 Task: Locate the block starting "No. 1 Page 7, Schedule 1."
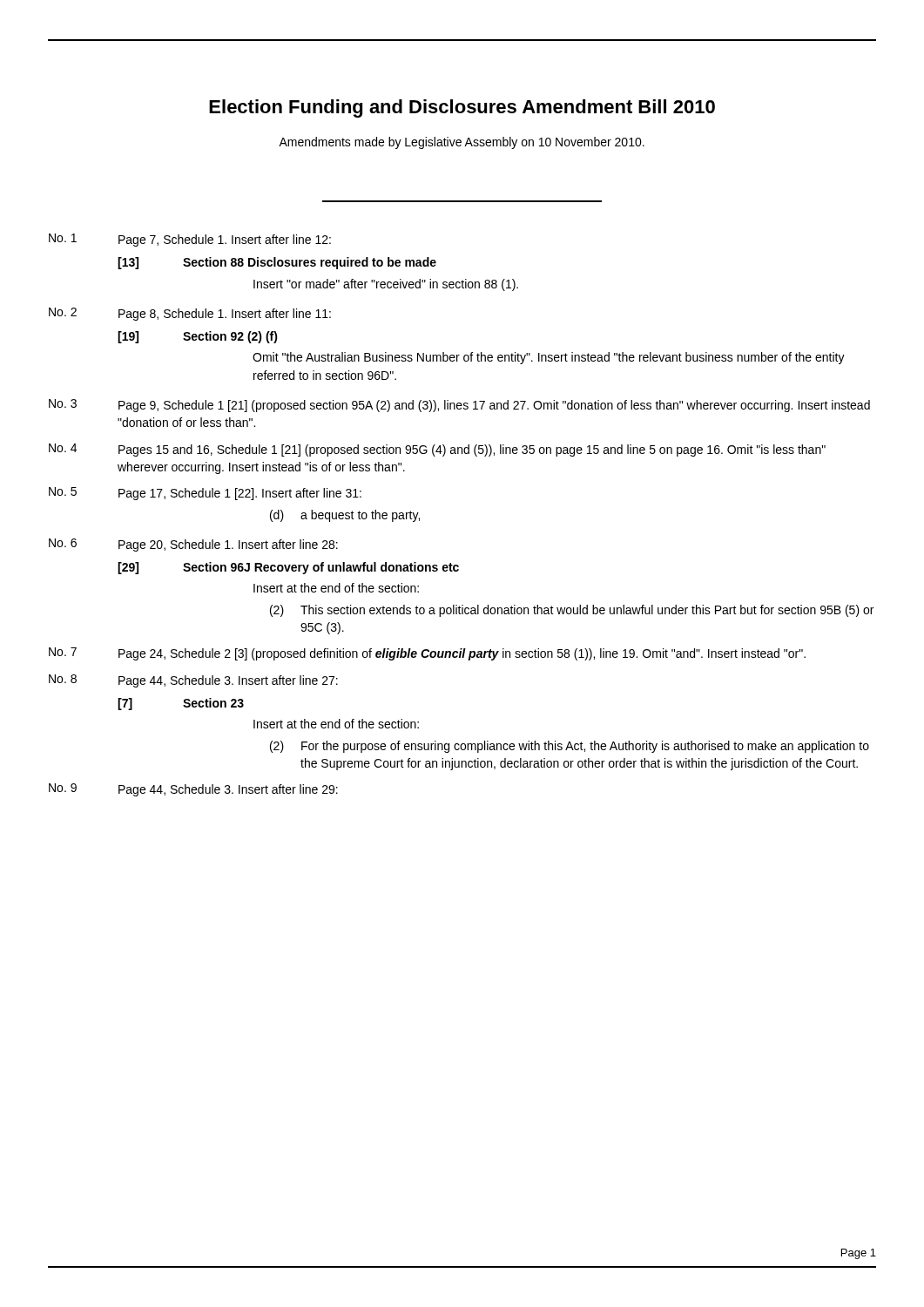point(190,240)
